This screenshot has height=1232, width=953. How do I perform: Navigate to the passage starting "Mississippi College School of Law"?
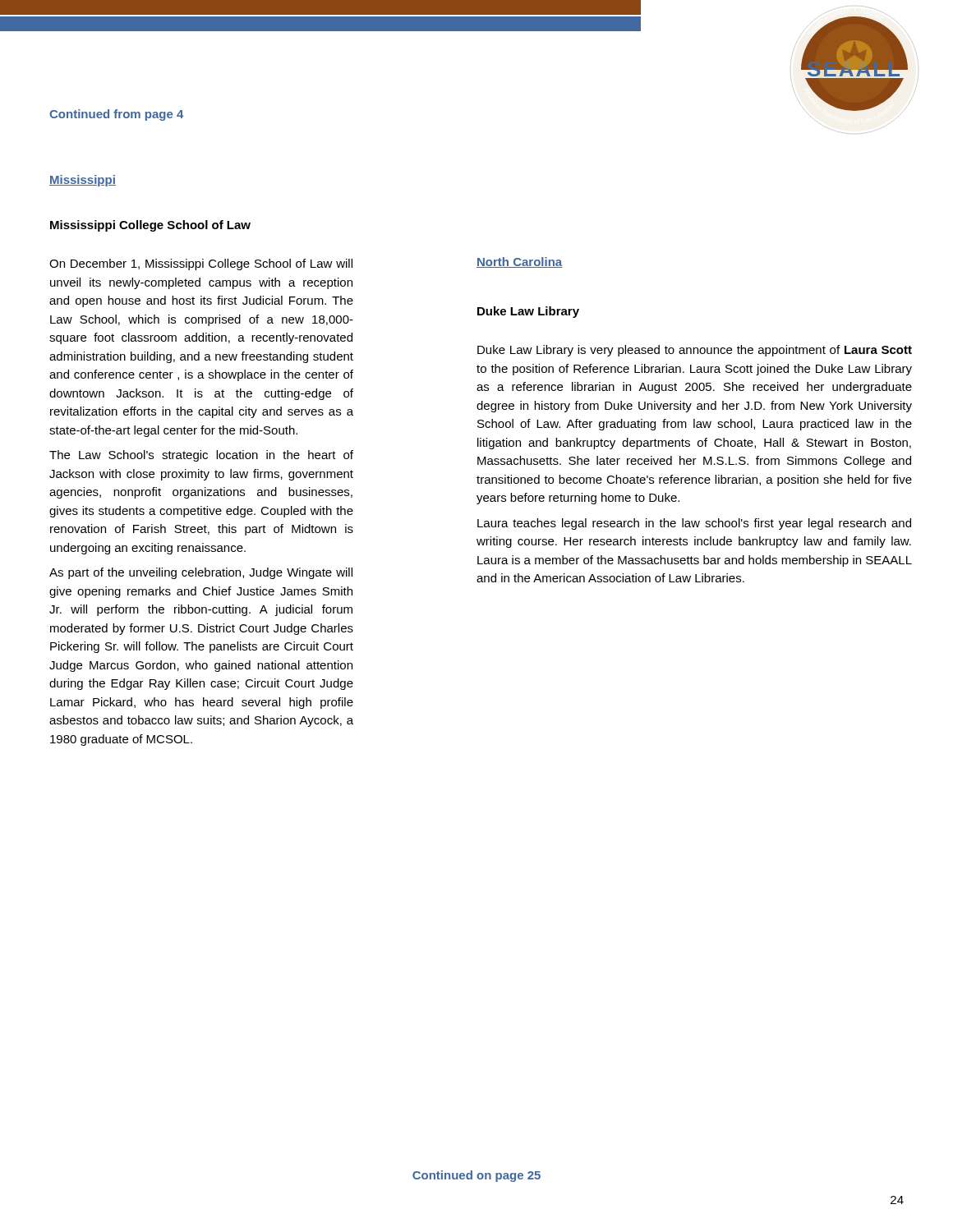(x=150, y=225)
